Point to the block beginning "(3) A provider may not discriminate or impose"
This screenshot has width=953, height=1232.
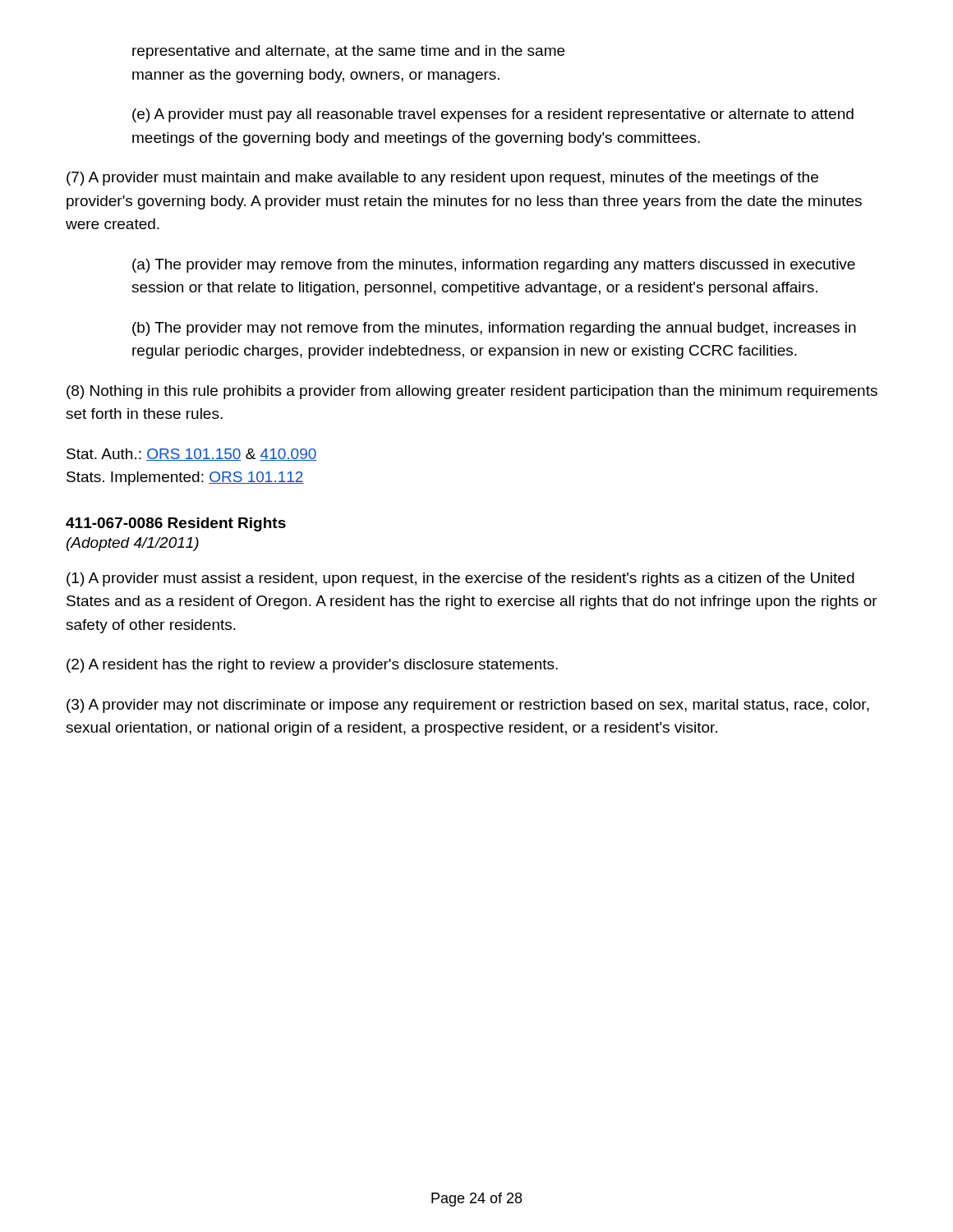[x=468, y=716]
